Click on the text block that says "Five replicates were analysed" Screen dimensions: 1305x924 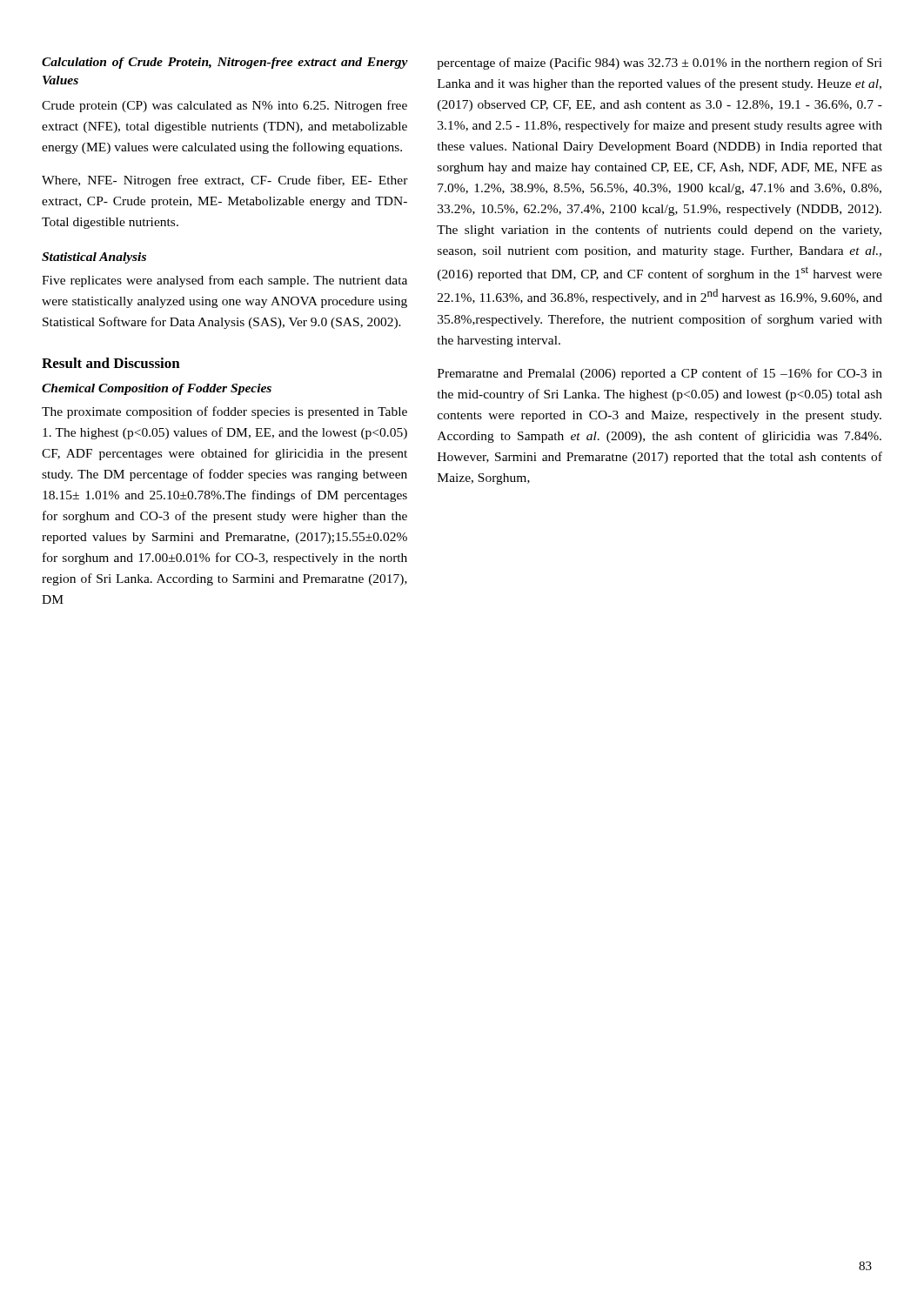click(x=225, y=301)
